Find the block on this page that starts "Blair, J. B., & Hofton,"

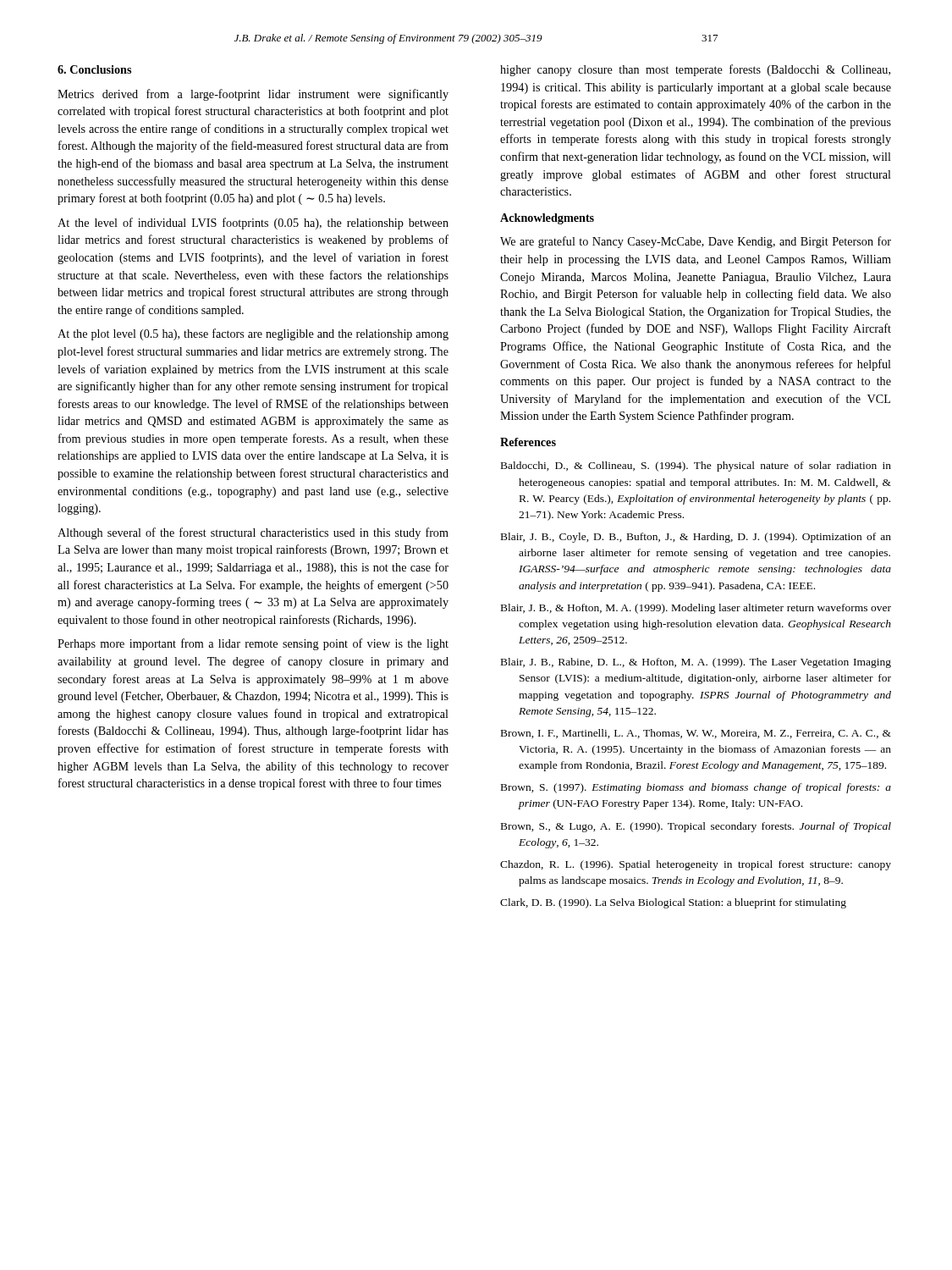point(696,623)
